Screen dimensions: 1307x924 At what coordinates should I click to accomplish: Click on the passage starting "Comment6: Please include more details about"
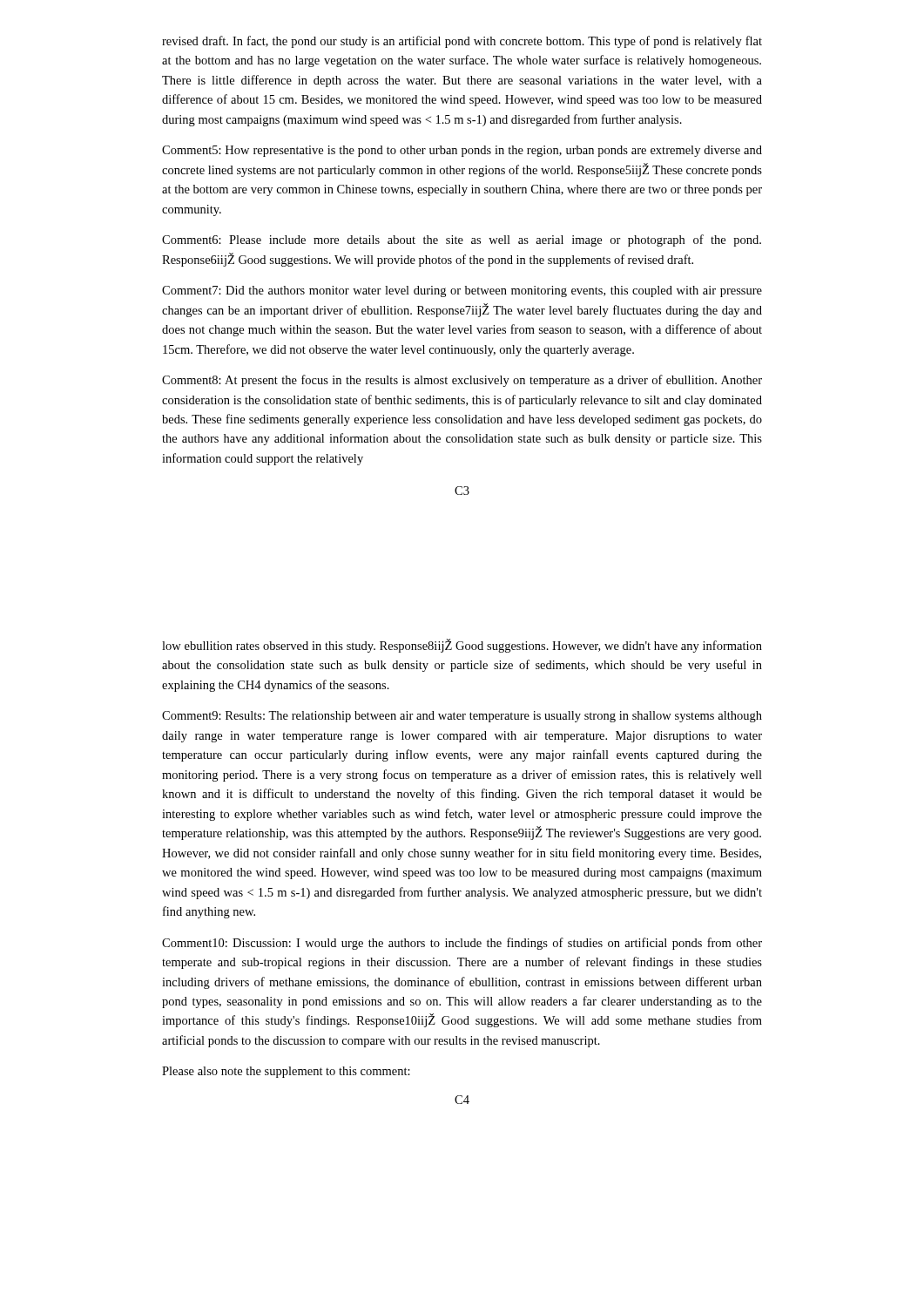tap(462, 250)
